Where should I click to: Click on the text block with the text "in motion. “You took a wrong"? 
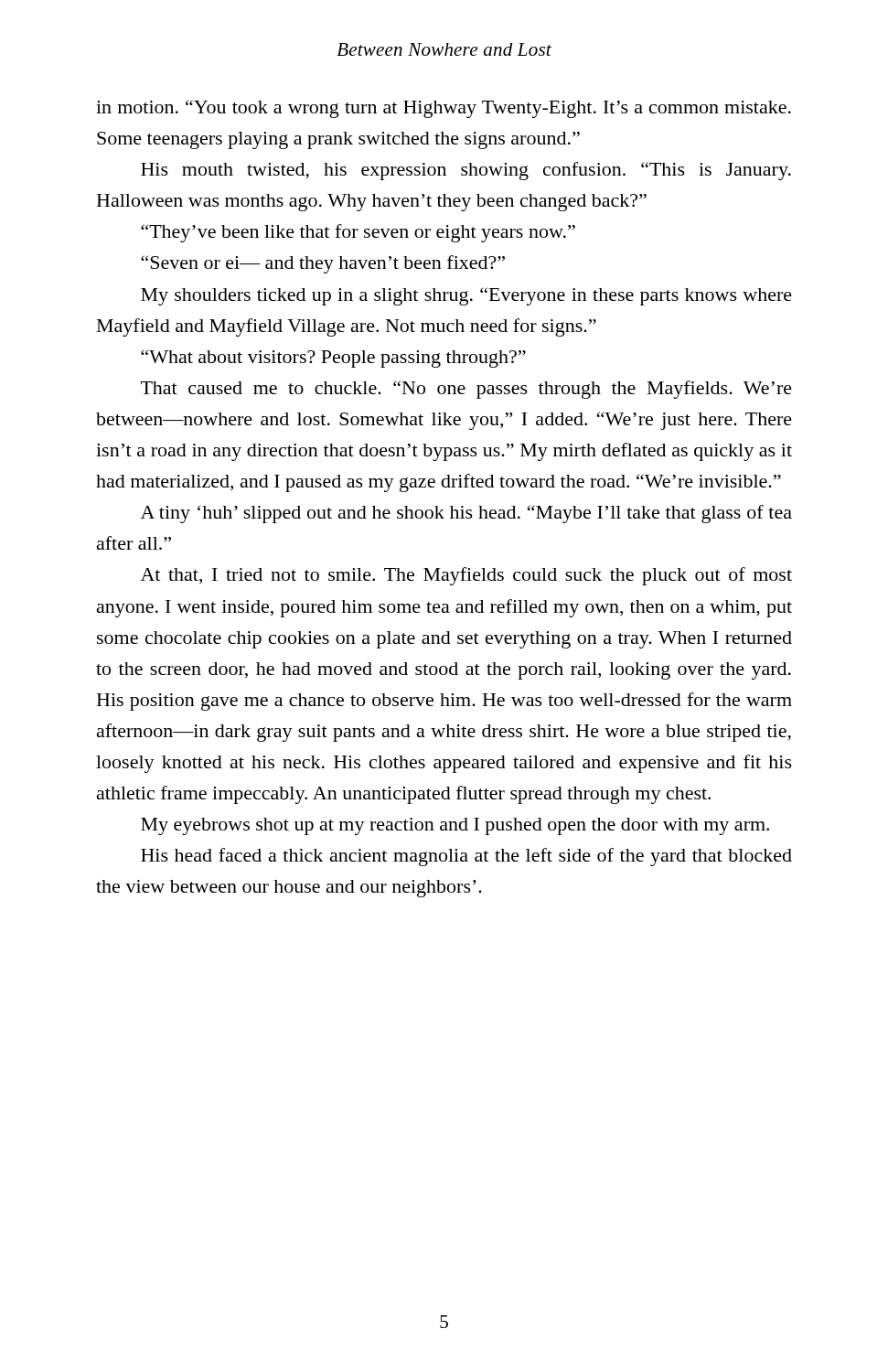click(x=444, y=122)
